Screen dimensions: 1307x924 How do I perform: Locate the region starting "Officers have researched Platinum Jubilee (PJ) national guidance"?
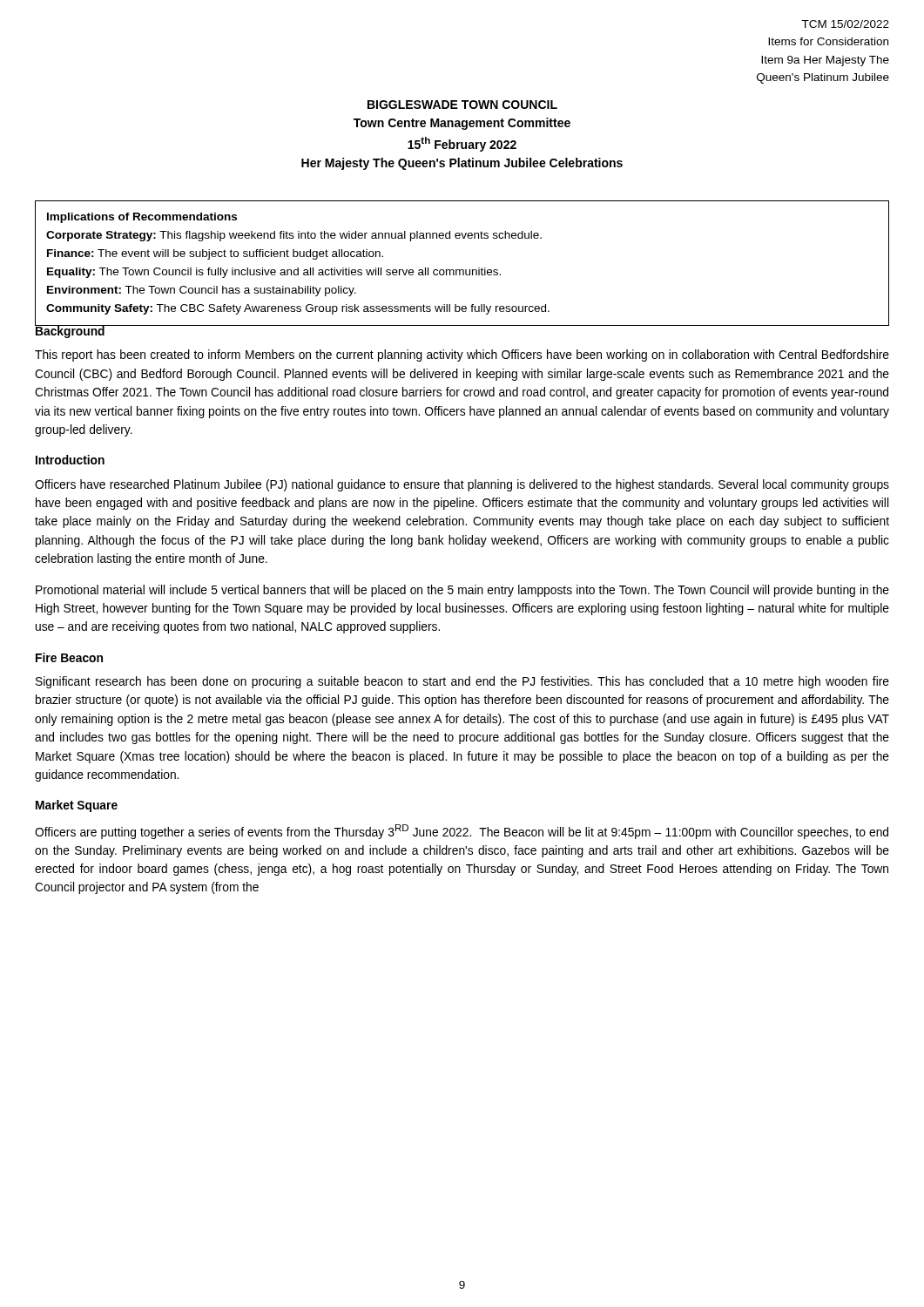(462, 522)
